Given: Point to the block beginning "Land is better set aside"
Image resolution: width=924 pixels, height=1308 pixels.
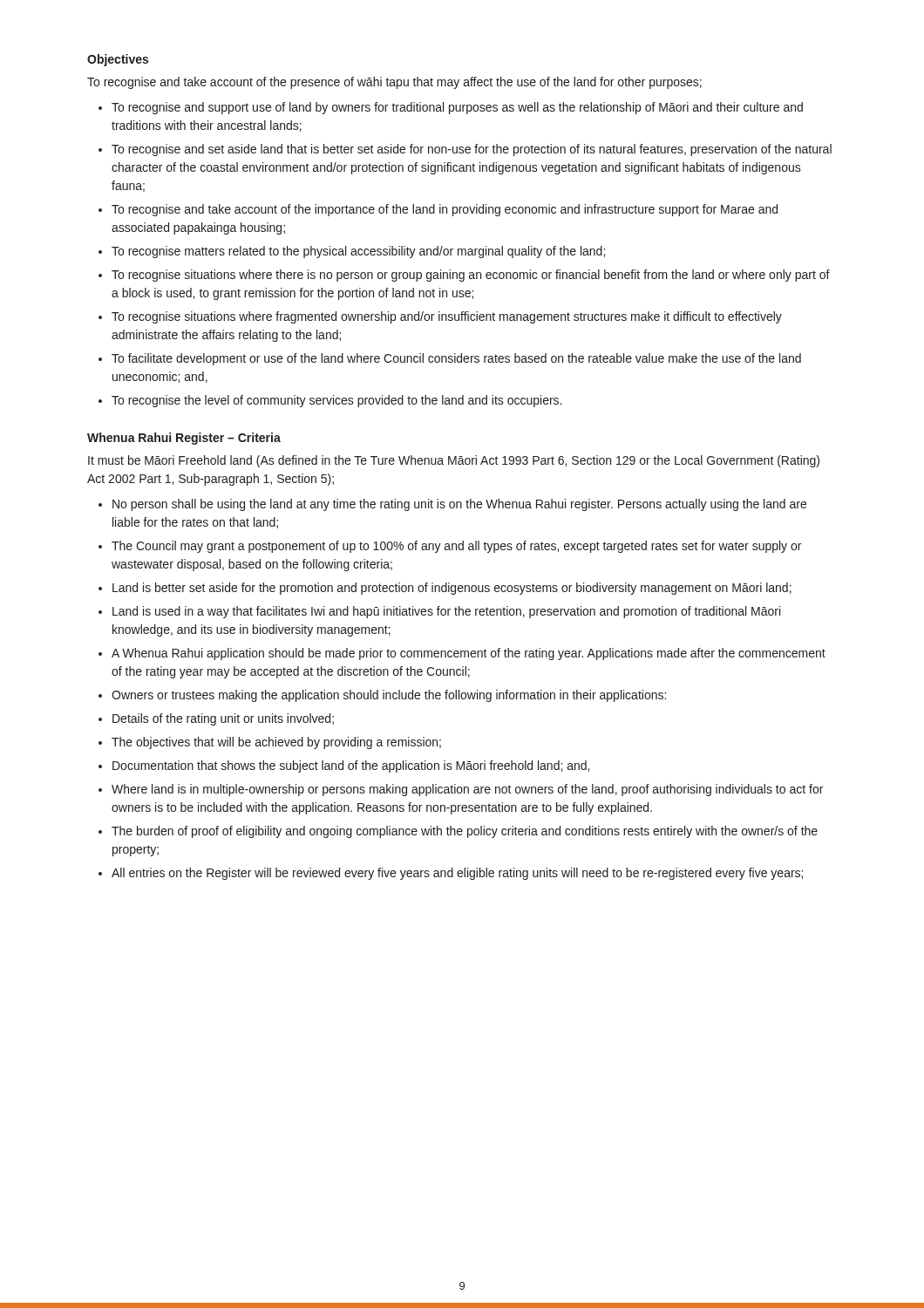Looking at the screenshot, I should (452, 588).
